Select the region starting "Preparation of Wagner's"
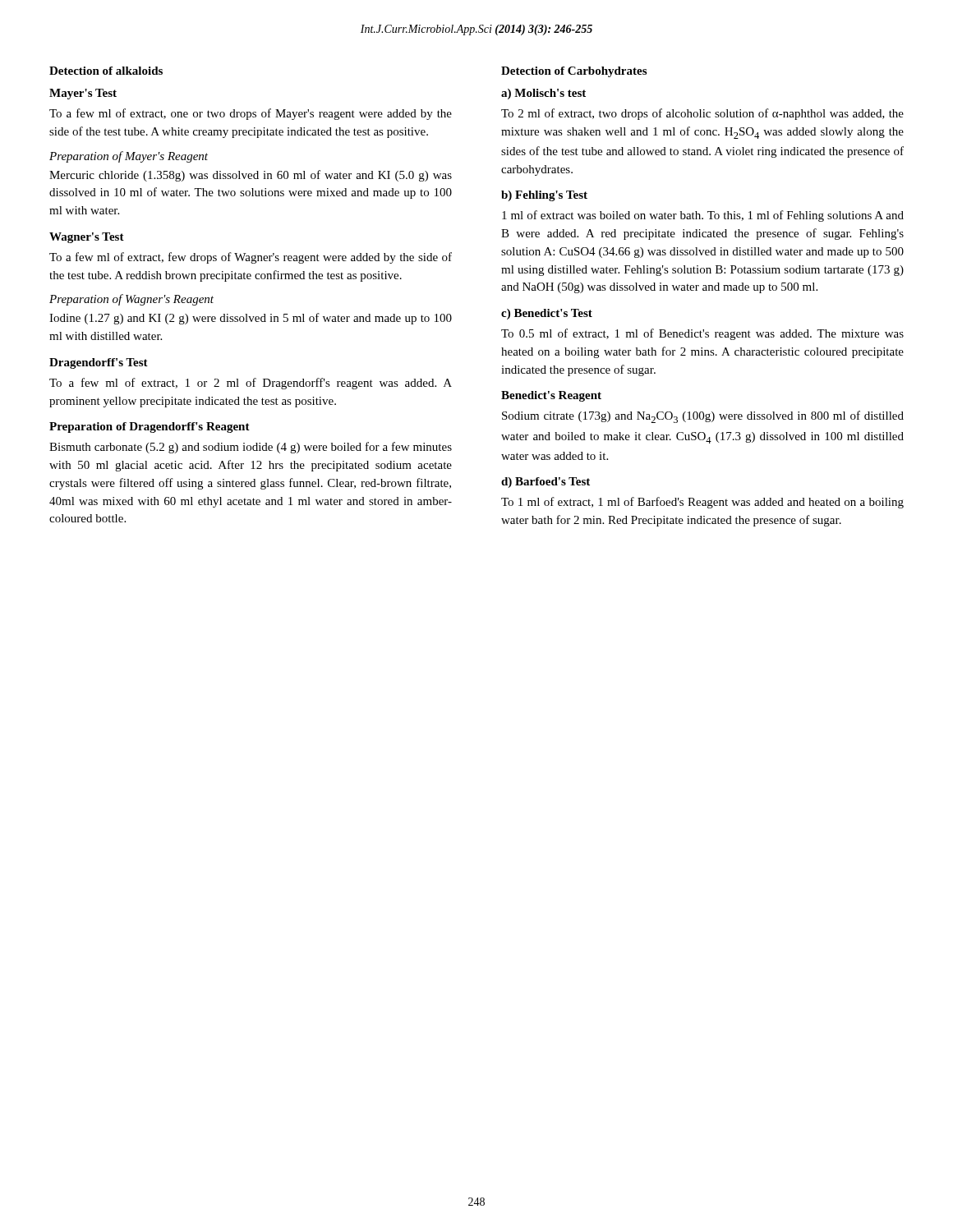 [131, 299]
